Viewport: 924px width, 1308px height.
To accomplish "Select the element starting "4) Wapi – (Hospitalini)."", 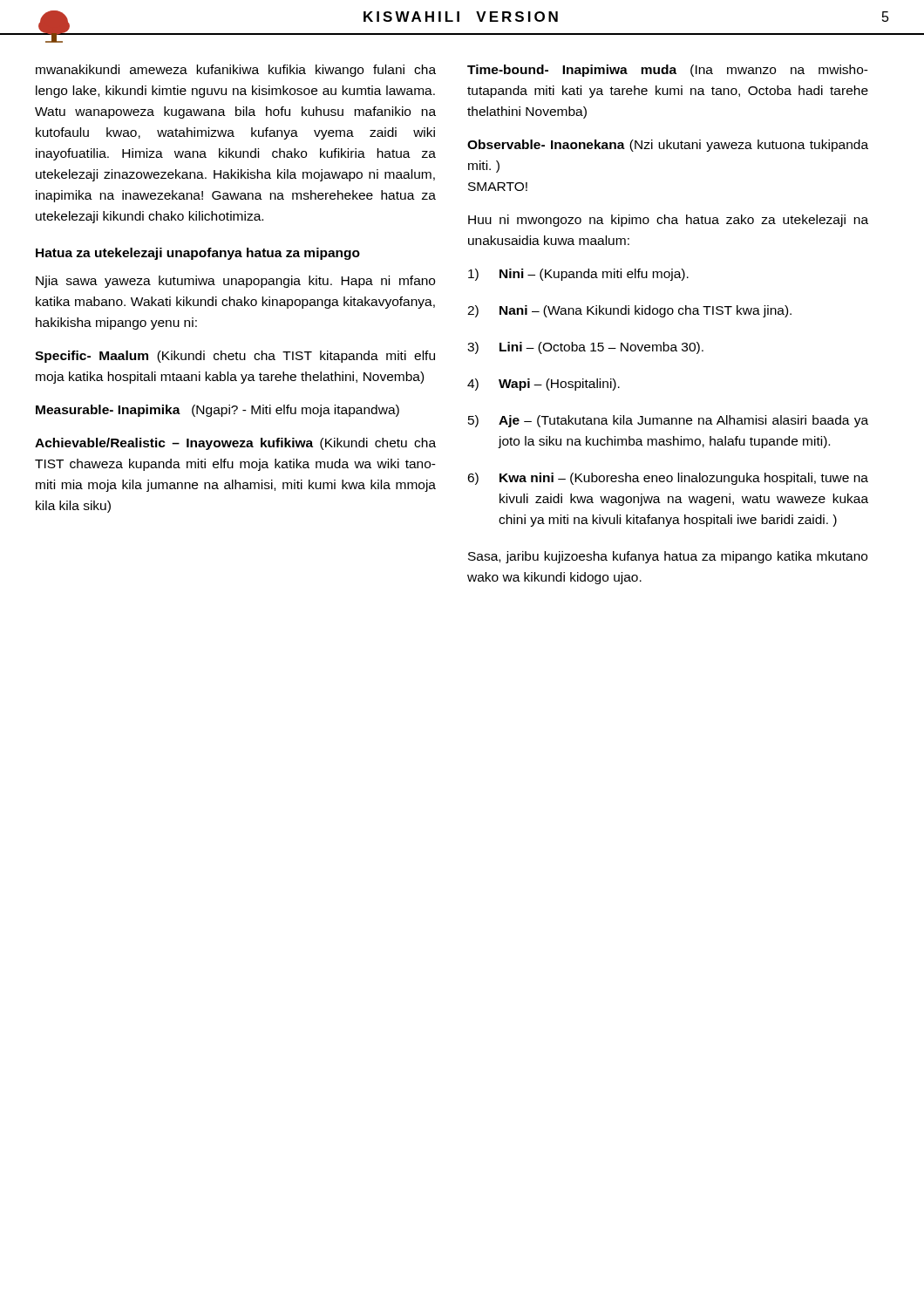I will [544, 385].
